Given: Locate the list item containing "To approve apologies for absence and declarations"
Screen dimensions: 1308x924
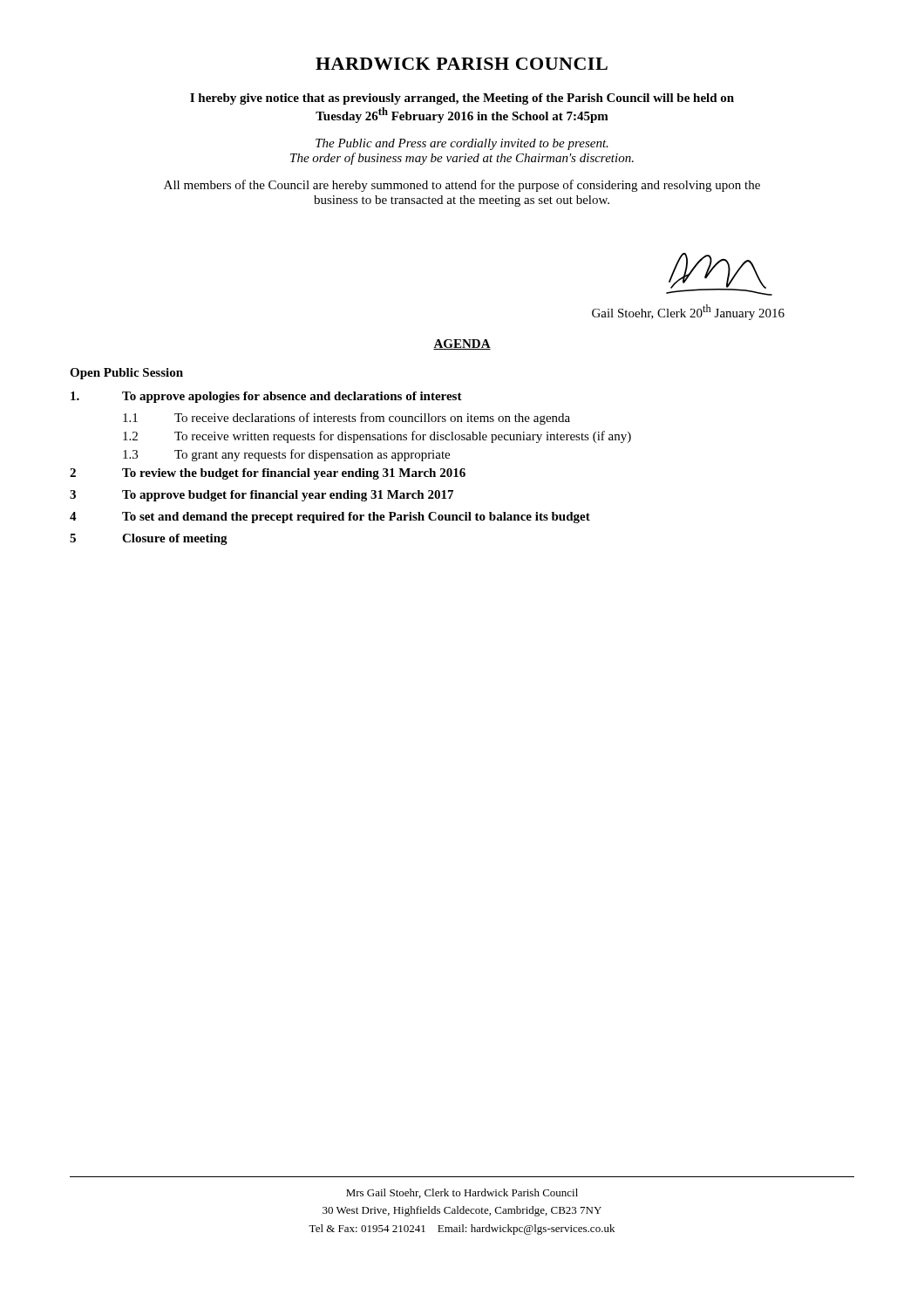Looking at the screenshot, I should coord(462,396).
